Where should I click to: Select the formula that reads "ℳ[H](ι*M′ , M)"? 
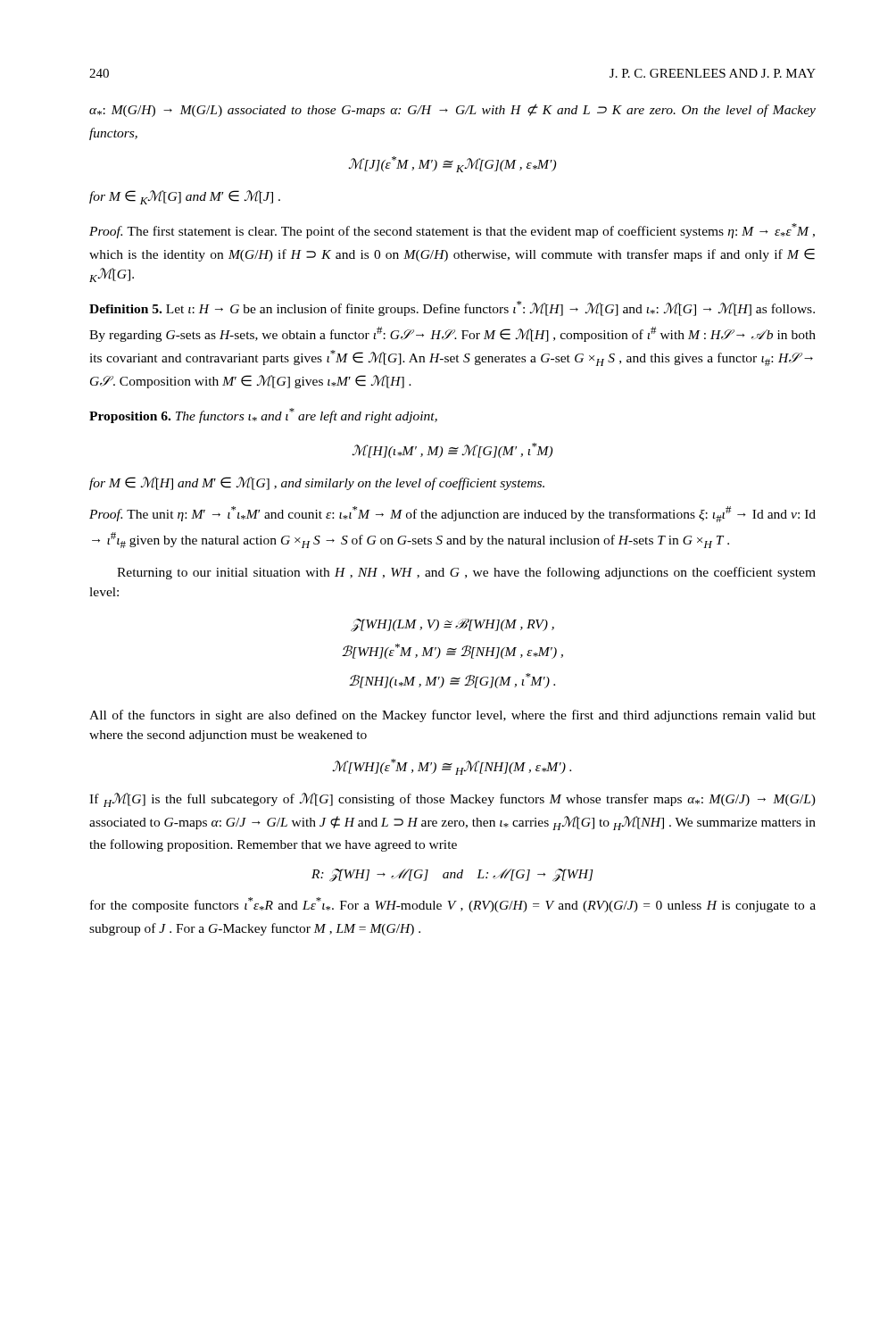452,450
